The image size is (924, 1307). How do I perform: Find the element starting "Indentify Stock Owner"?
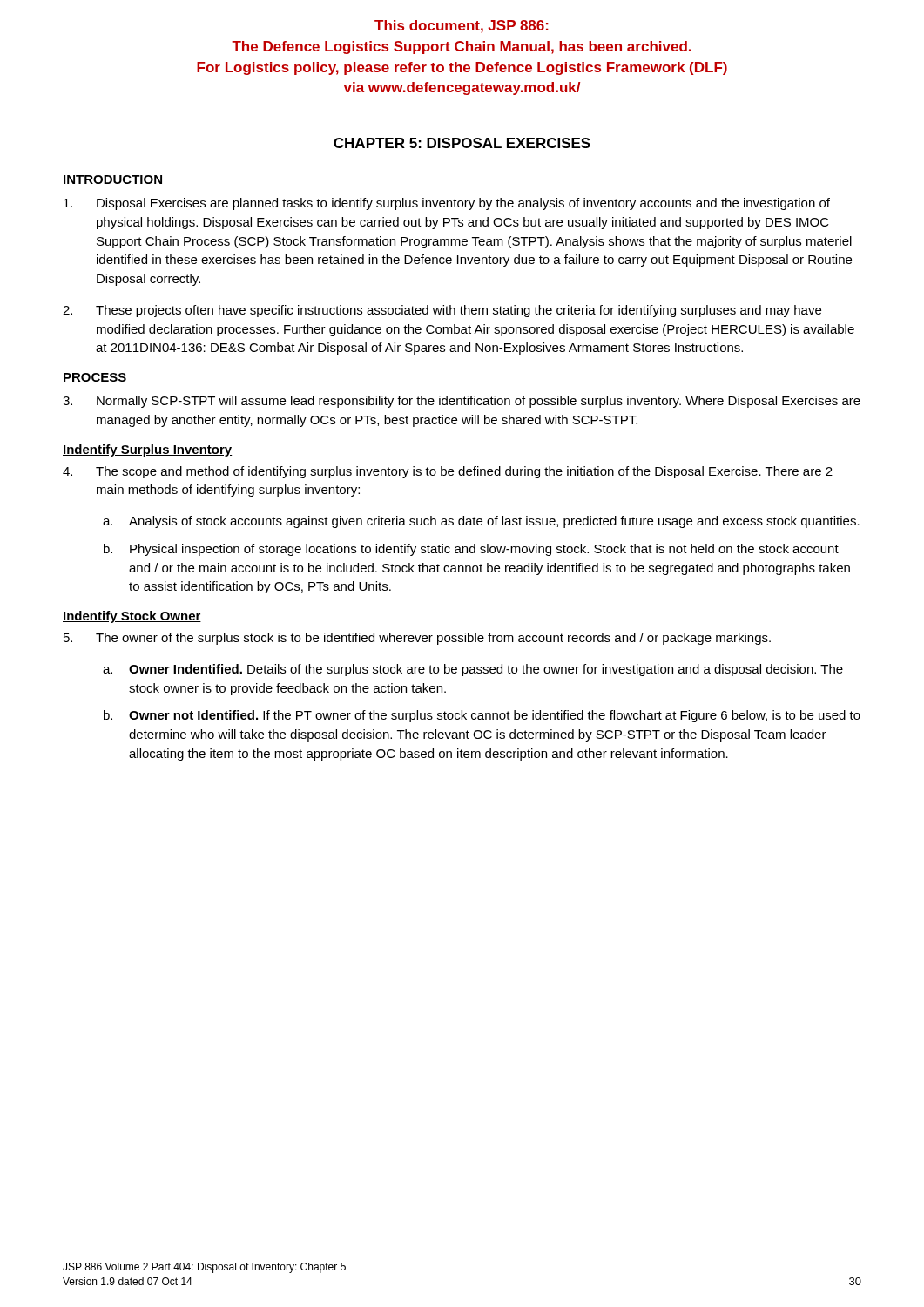(x=132, y=616)
